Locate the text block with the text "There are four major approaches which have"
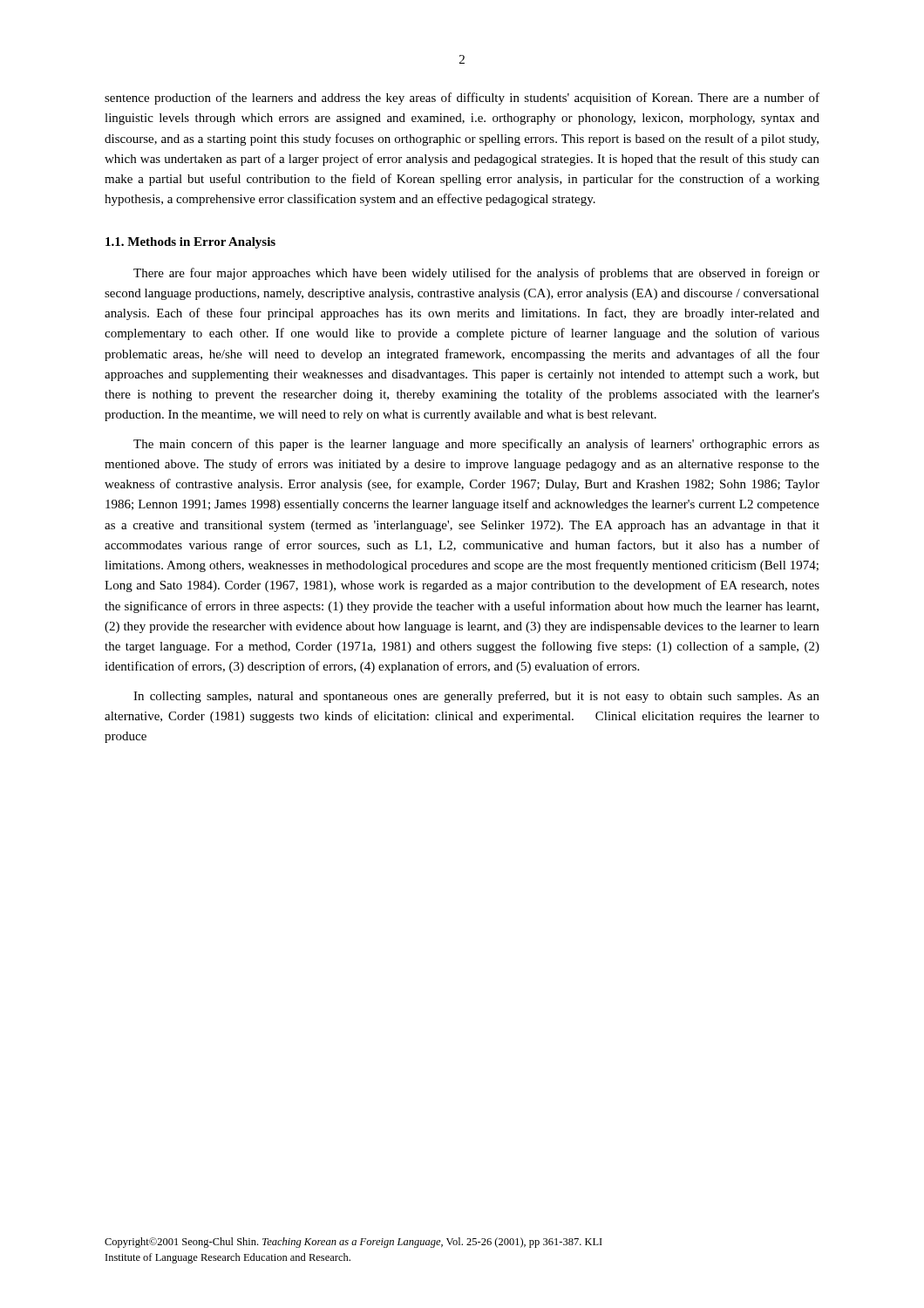Viewport: 924px width, 1308px height. pyautogui.click(x=462, y=343)
